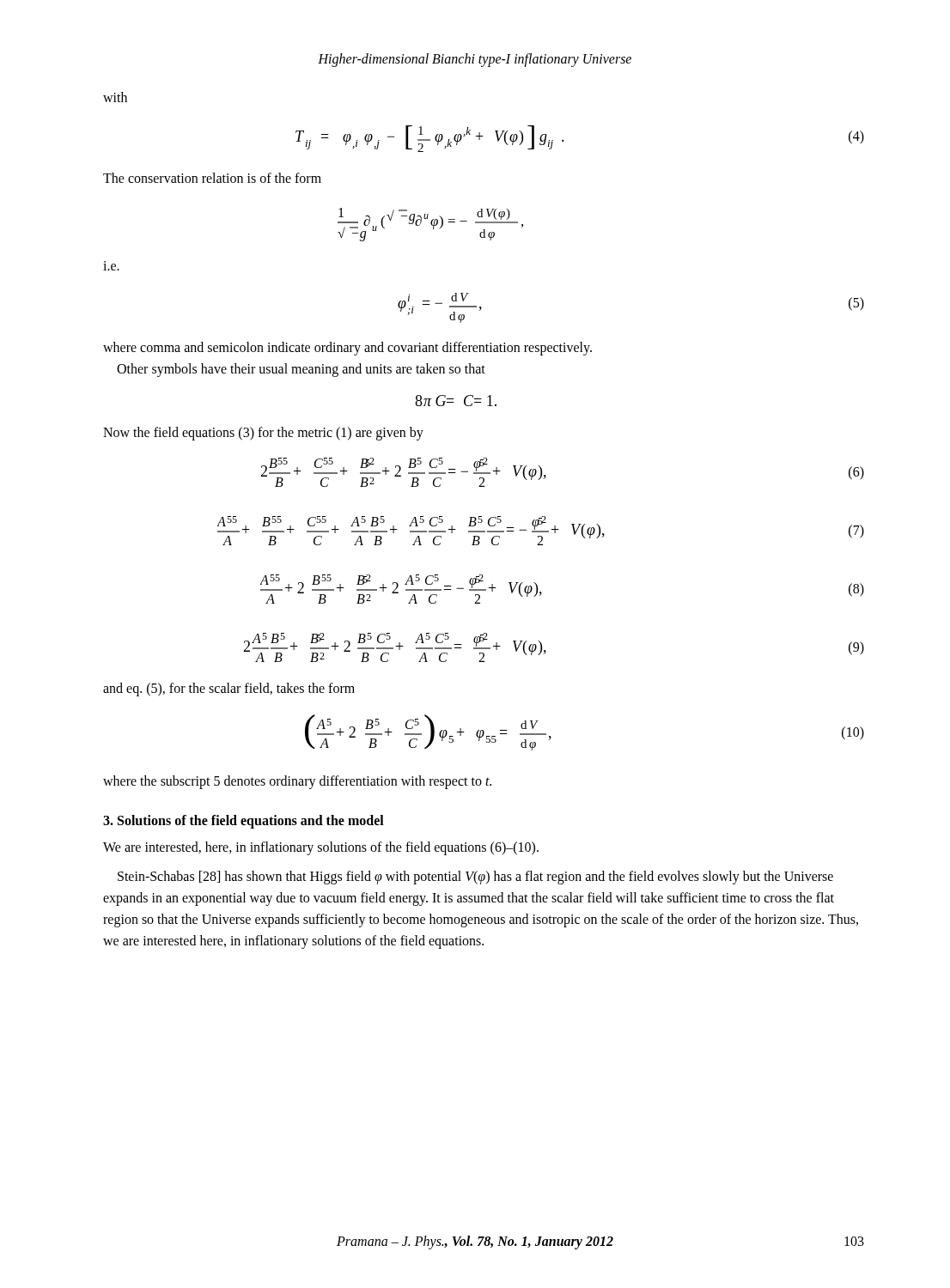Select the text block with the text "Now the field equations"

point(263,432)
